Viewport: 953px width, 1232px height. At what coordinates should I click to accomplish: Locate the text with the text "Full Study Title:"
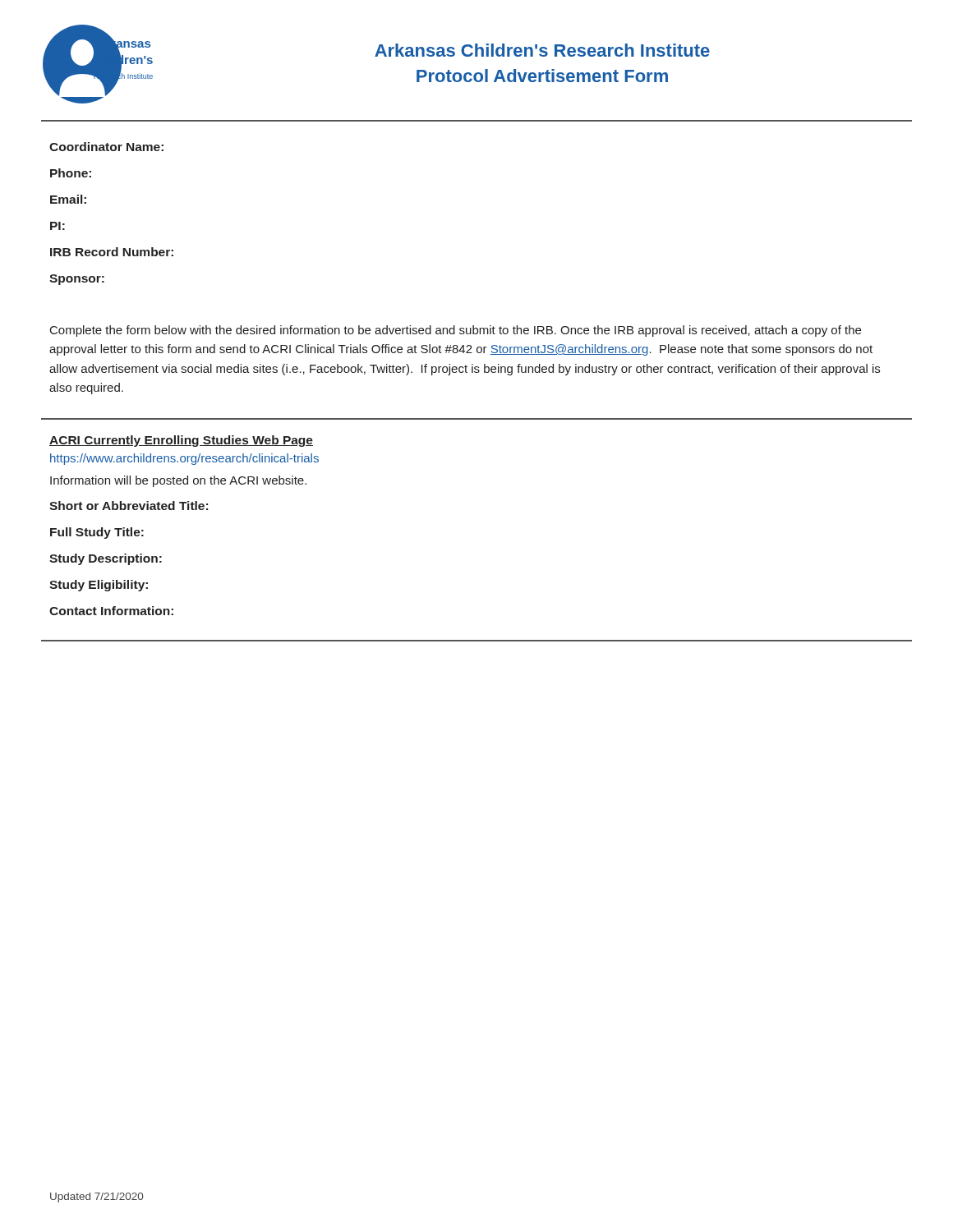tap(97, 532)
